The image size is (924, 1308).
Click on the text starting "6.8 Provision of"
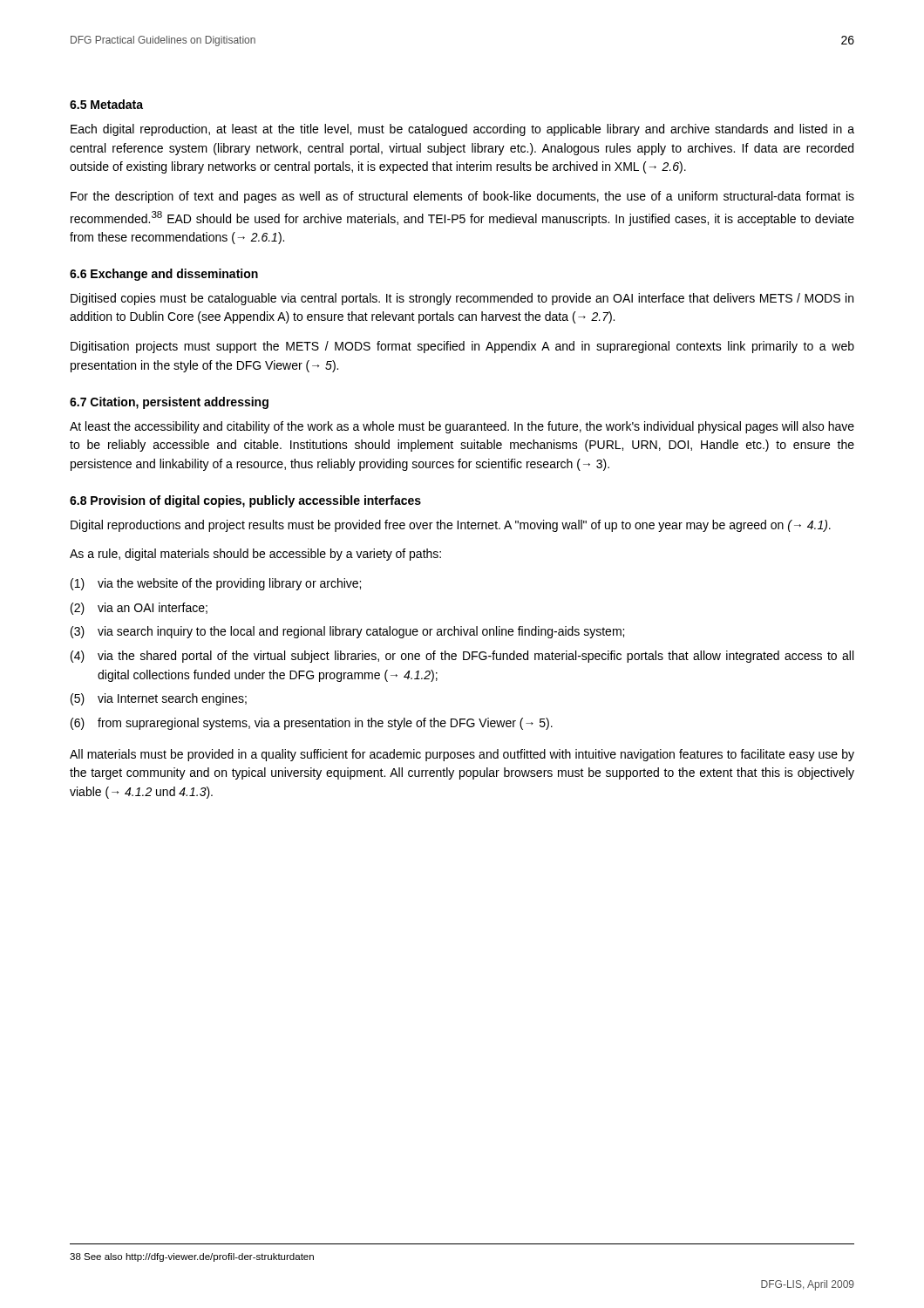coord(245,500)
